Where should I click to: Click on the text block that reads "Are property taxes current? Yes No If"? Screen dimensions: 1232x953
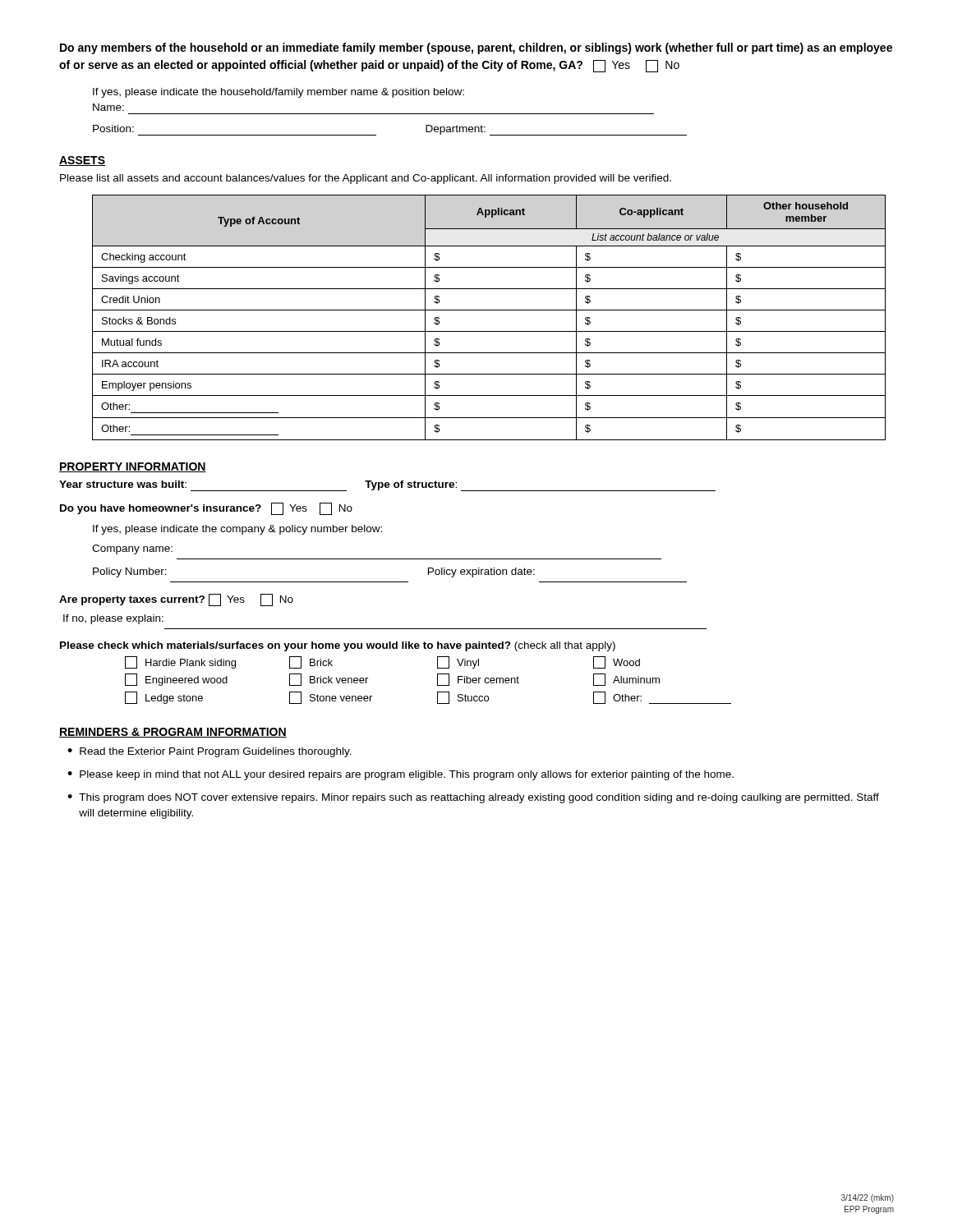click(176, 600)
